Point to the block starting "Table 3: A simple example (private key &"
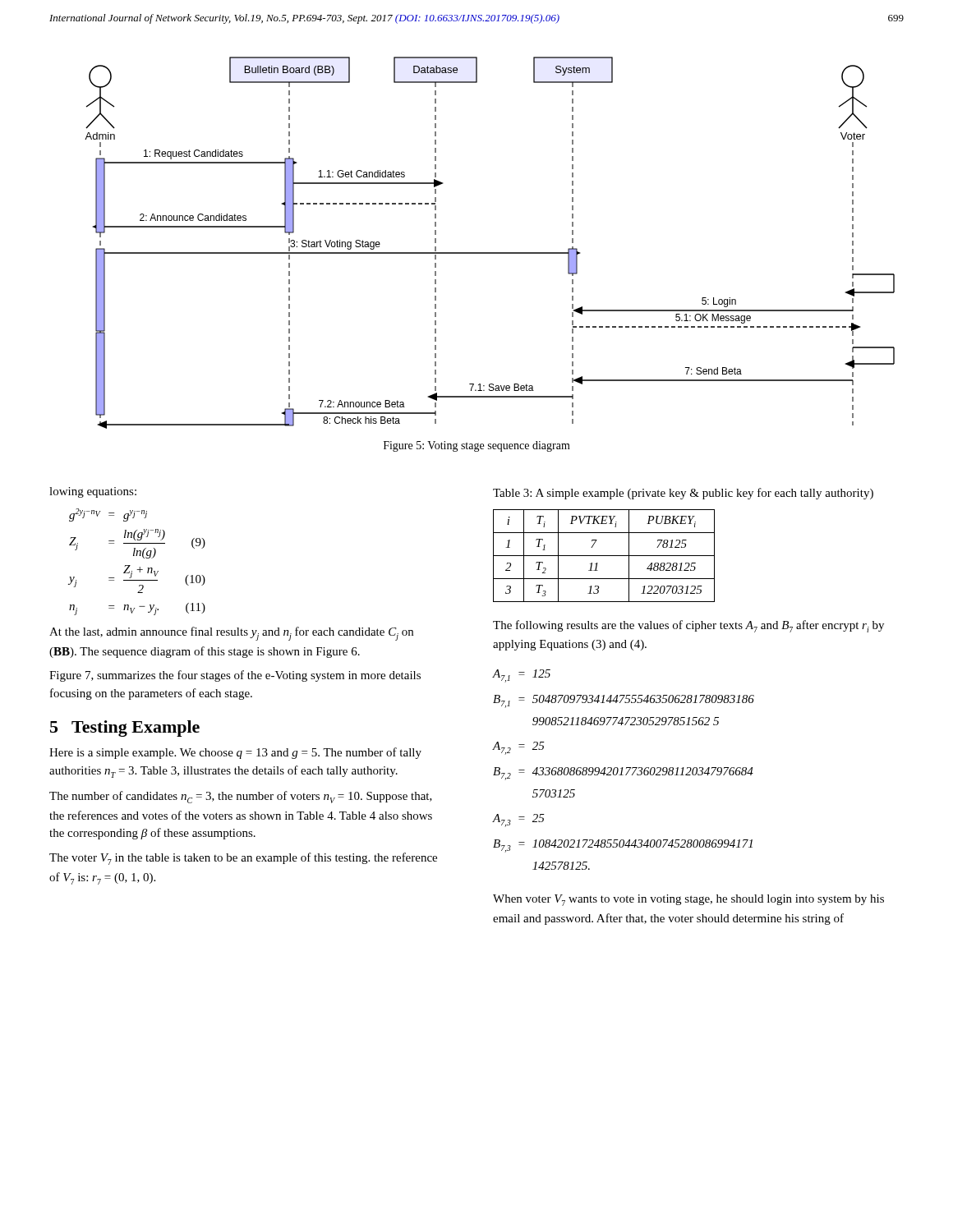The image size is (953, 1232). click(683, 493)
